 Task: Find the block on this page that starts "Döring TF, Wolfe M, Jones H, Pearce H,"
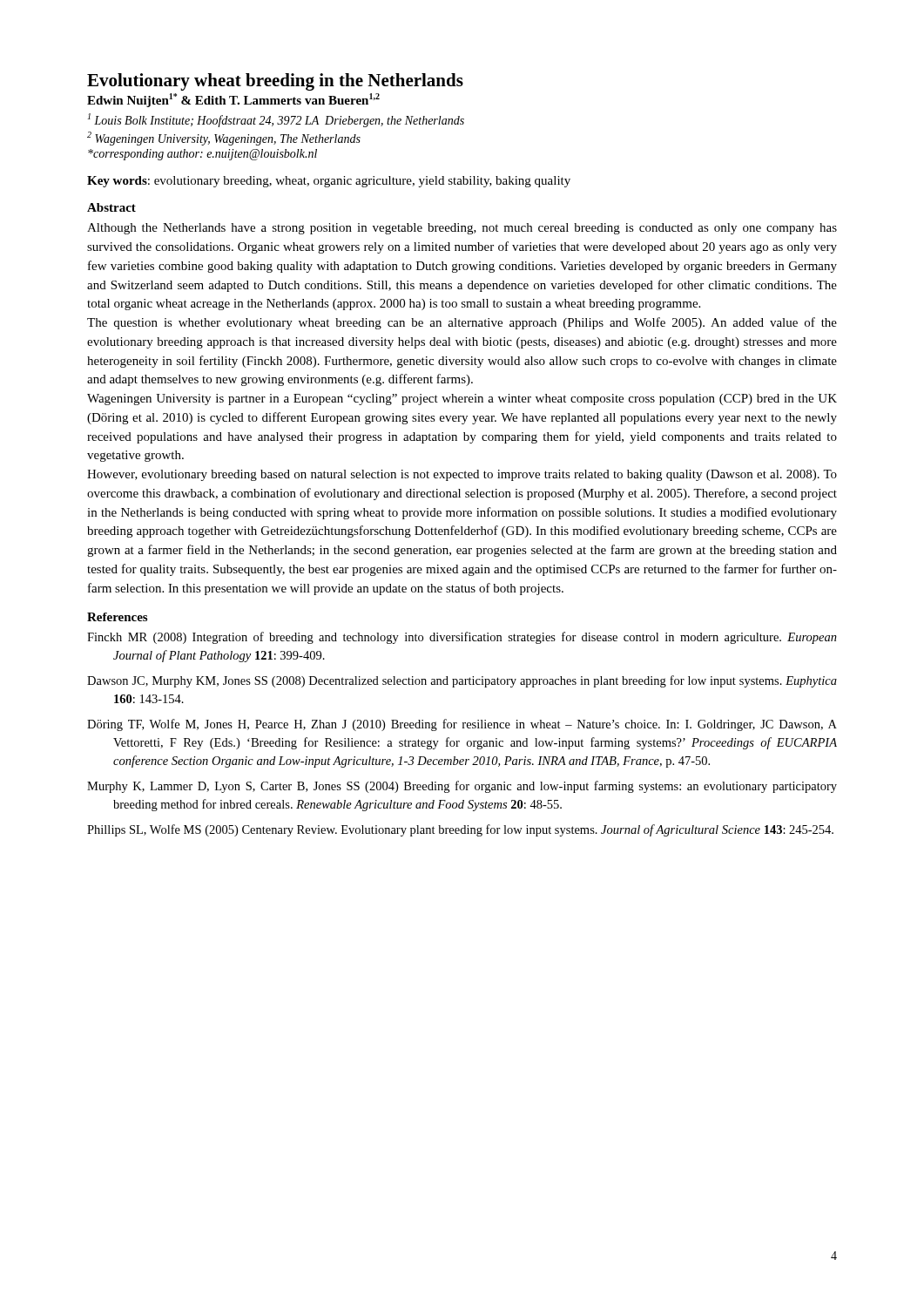tap(462, 743)
